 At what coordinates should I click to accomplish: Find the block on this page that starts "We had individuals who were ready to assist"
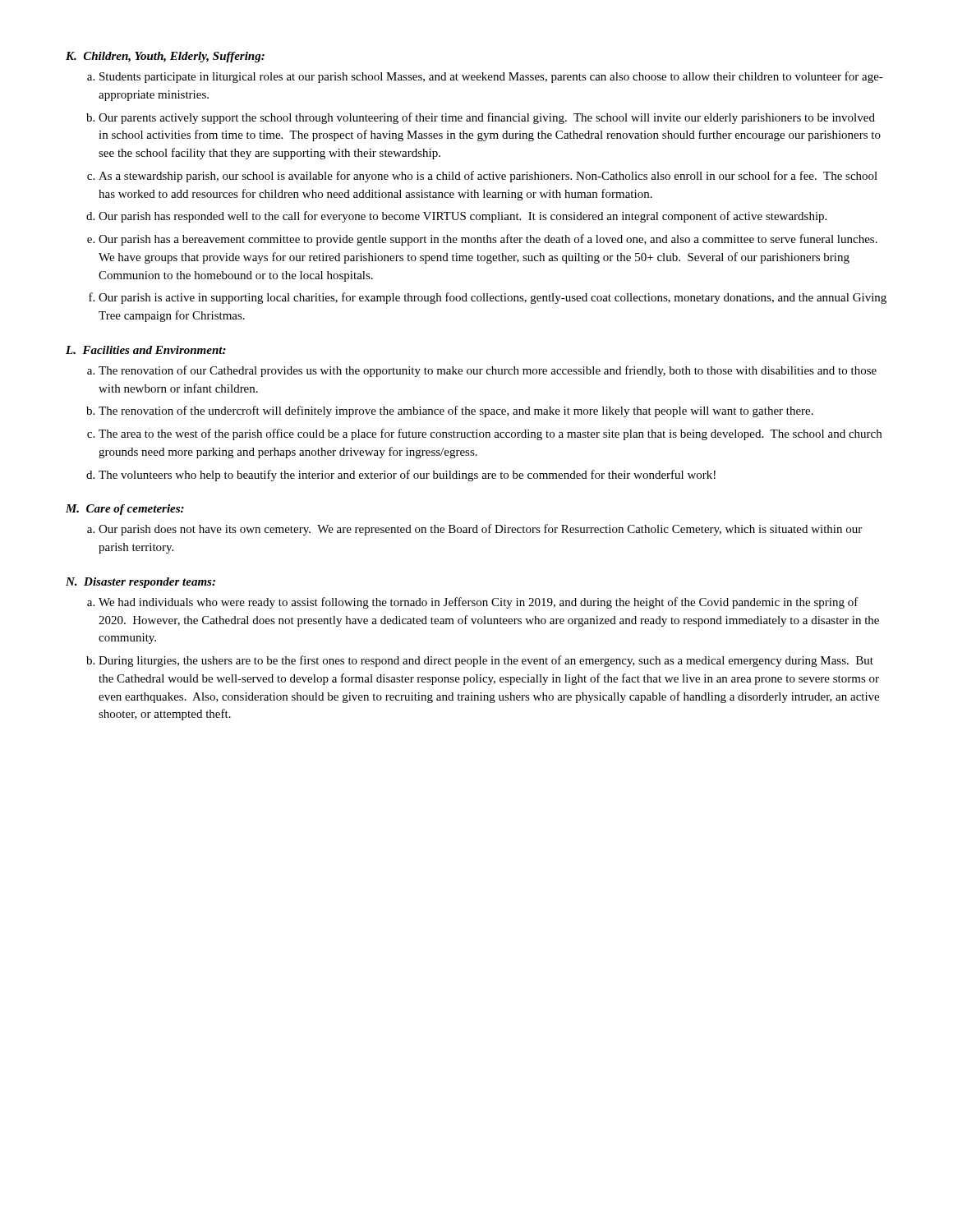pos(489,620)
